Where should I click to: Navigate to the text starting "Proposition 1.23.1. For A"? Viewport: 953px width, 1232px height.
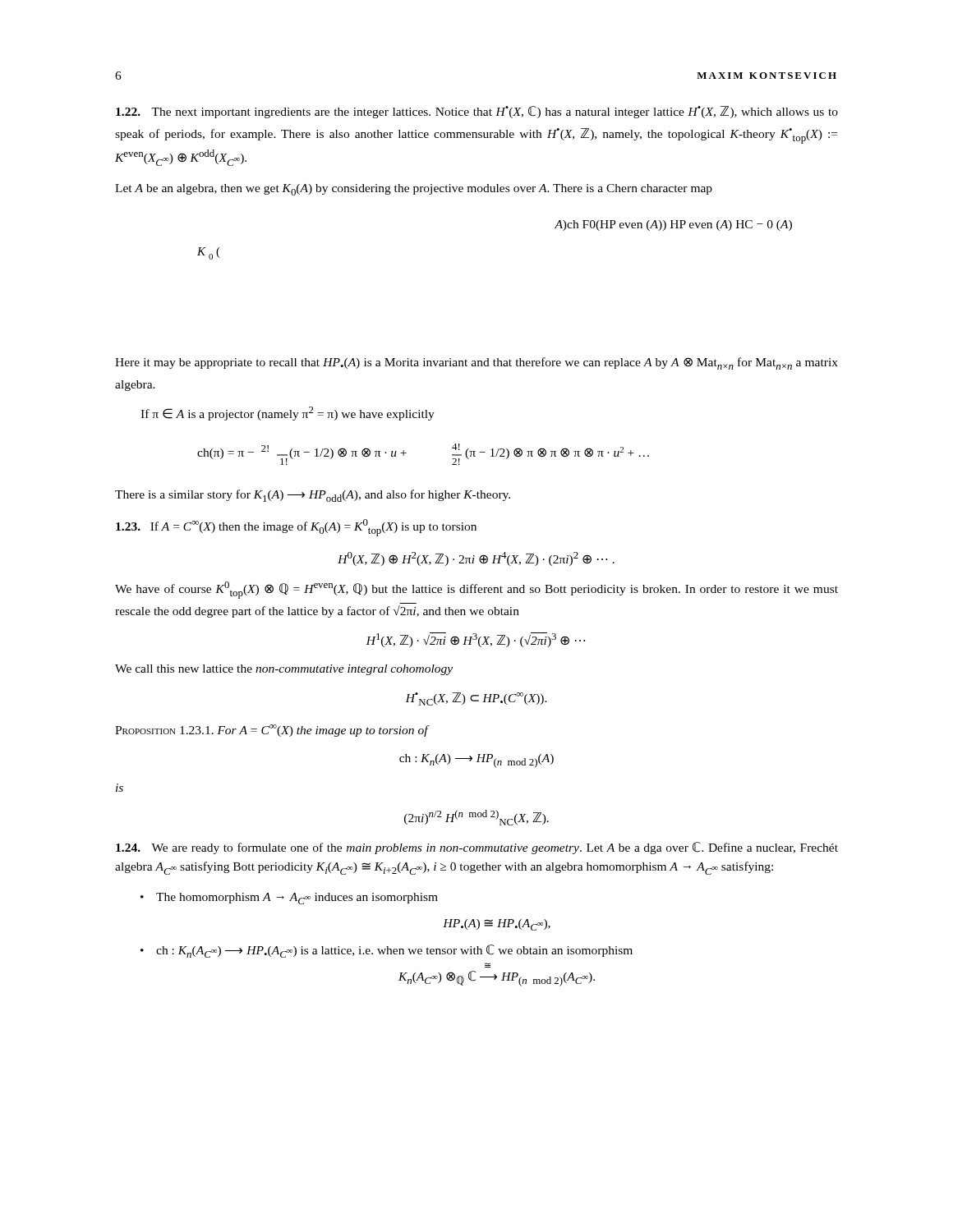(272, 731)
